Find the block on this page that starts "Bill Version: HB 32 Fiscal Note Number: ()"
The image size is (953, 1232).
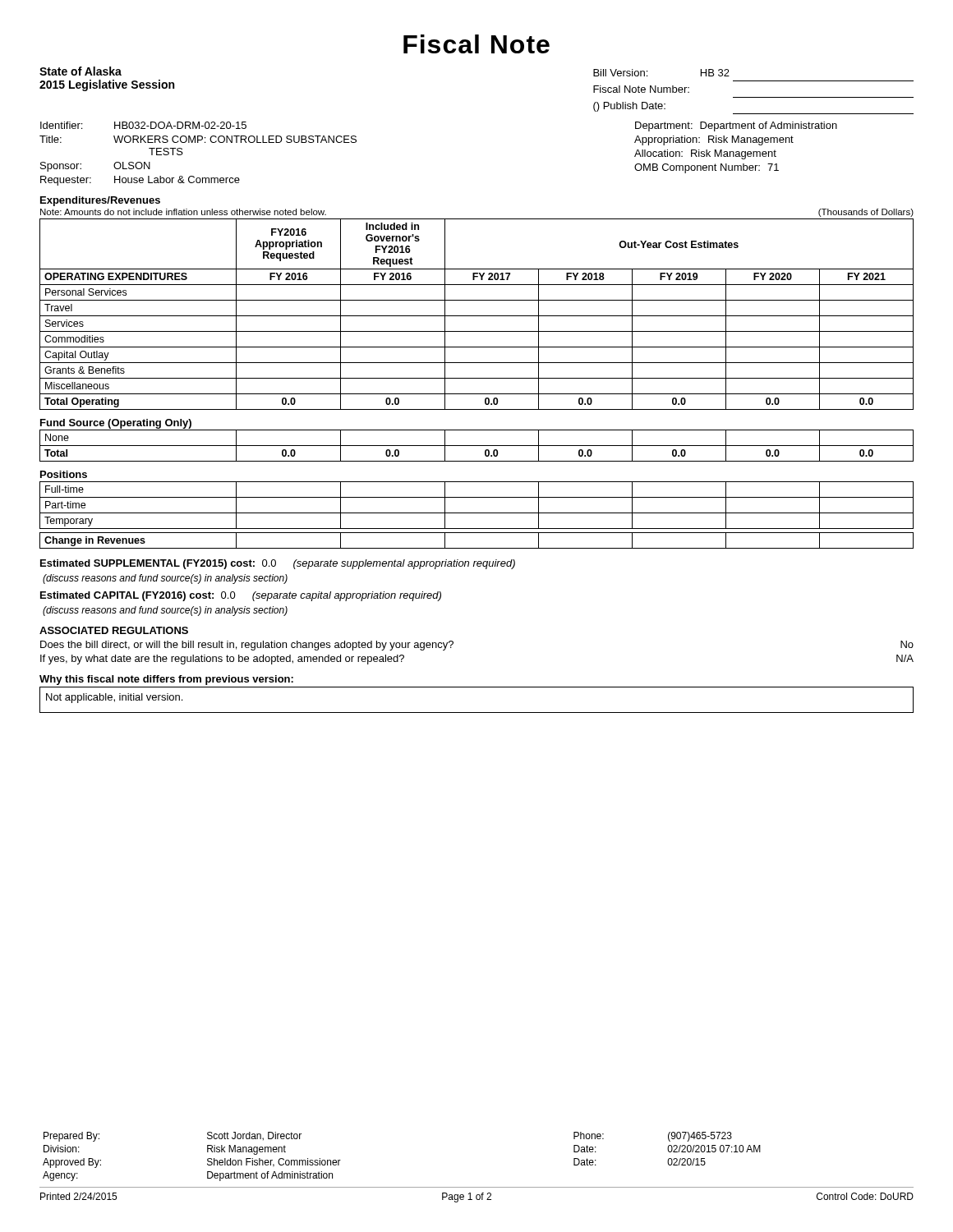click(751, 90)
